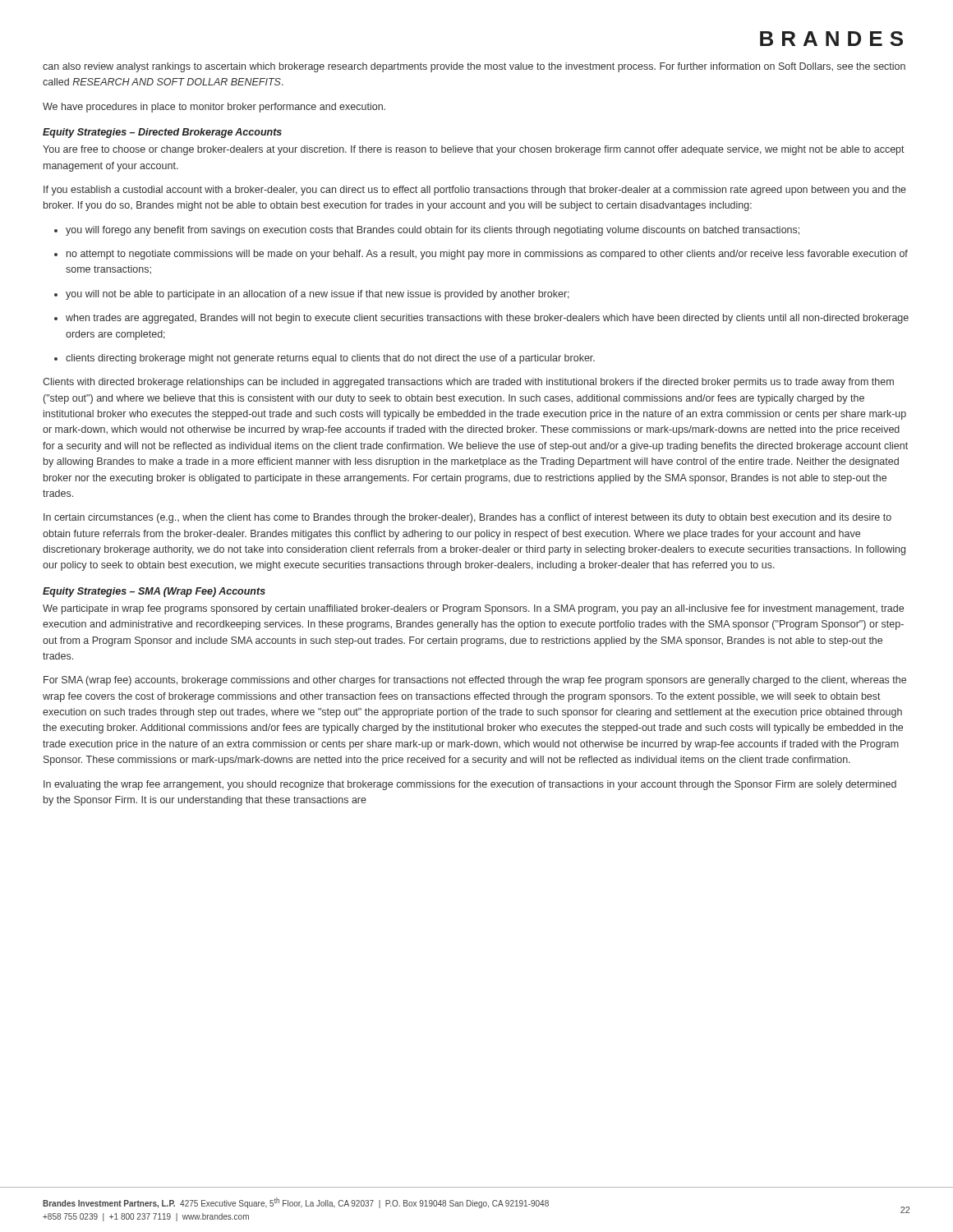Navigate to the text starting "Clients with directed brokerage"

point(476,438)
